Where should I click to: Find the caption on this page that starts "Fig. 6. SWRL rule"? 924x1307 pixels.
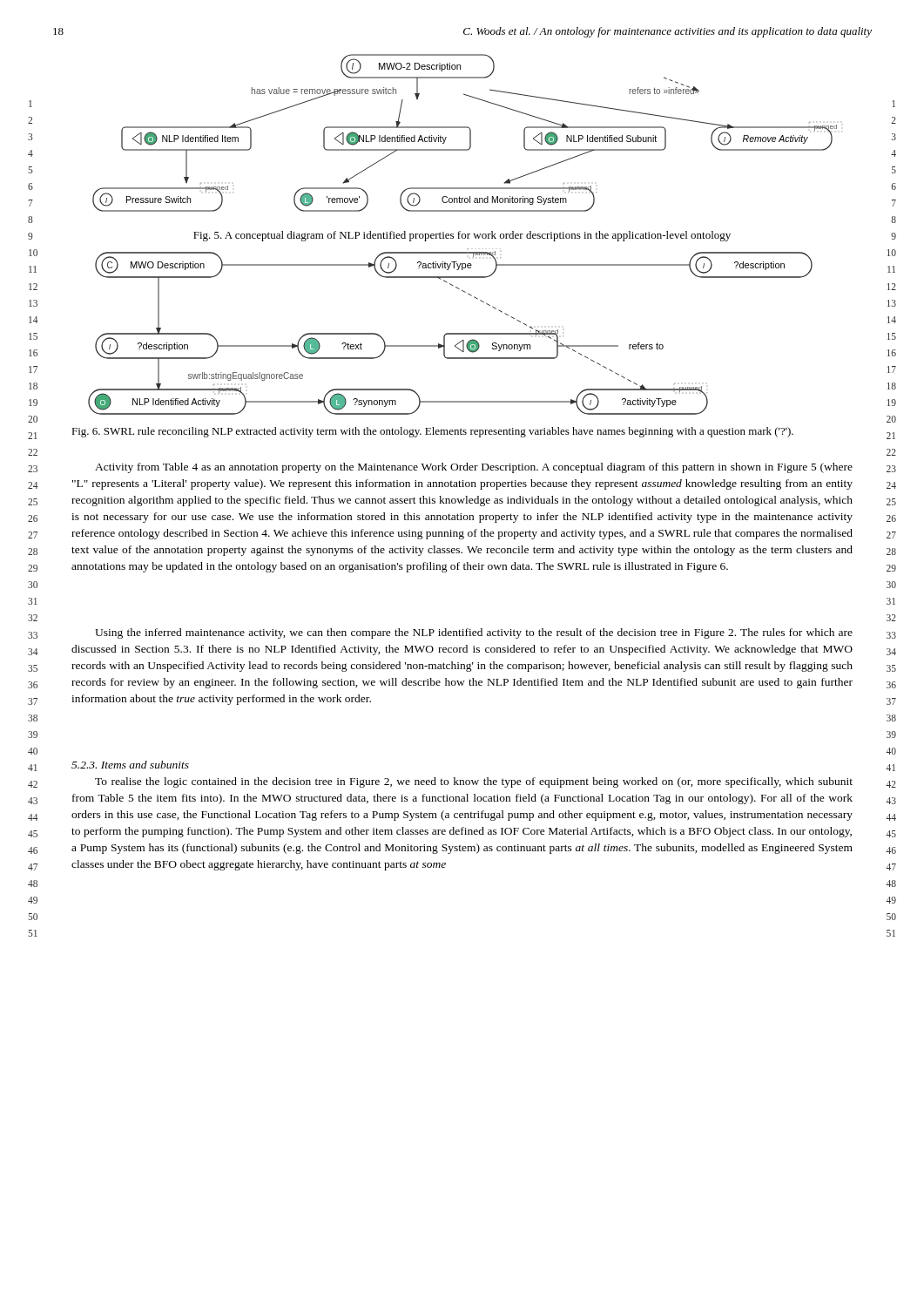pos(433,431)
